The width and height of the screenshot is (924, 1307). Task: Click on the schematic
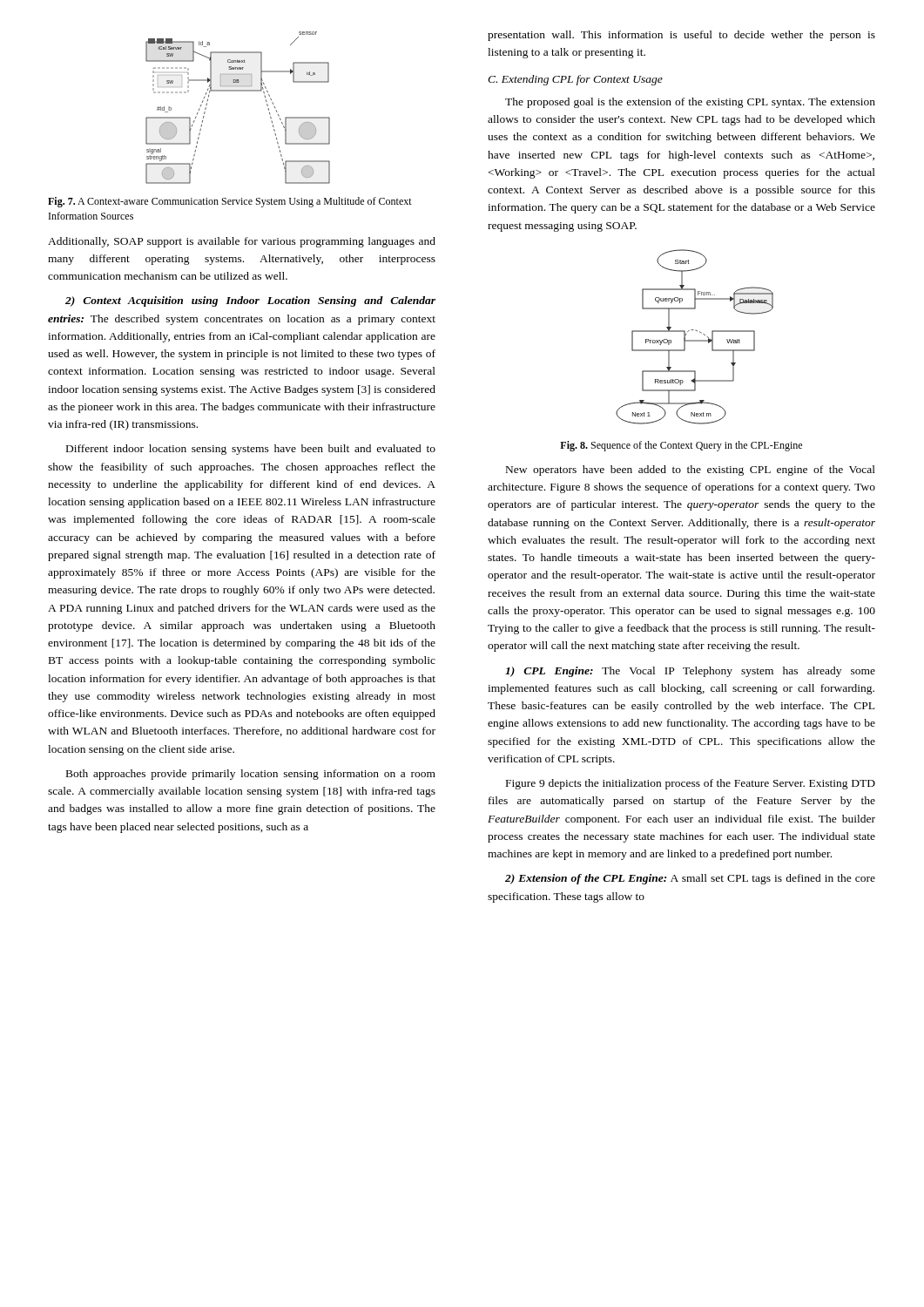pyautogui.click(x=242, y=108)
